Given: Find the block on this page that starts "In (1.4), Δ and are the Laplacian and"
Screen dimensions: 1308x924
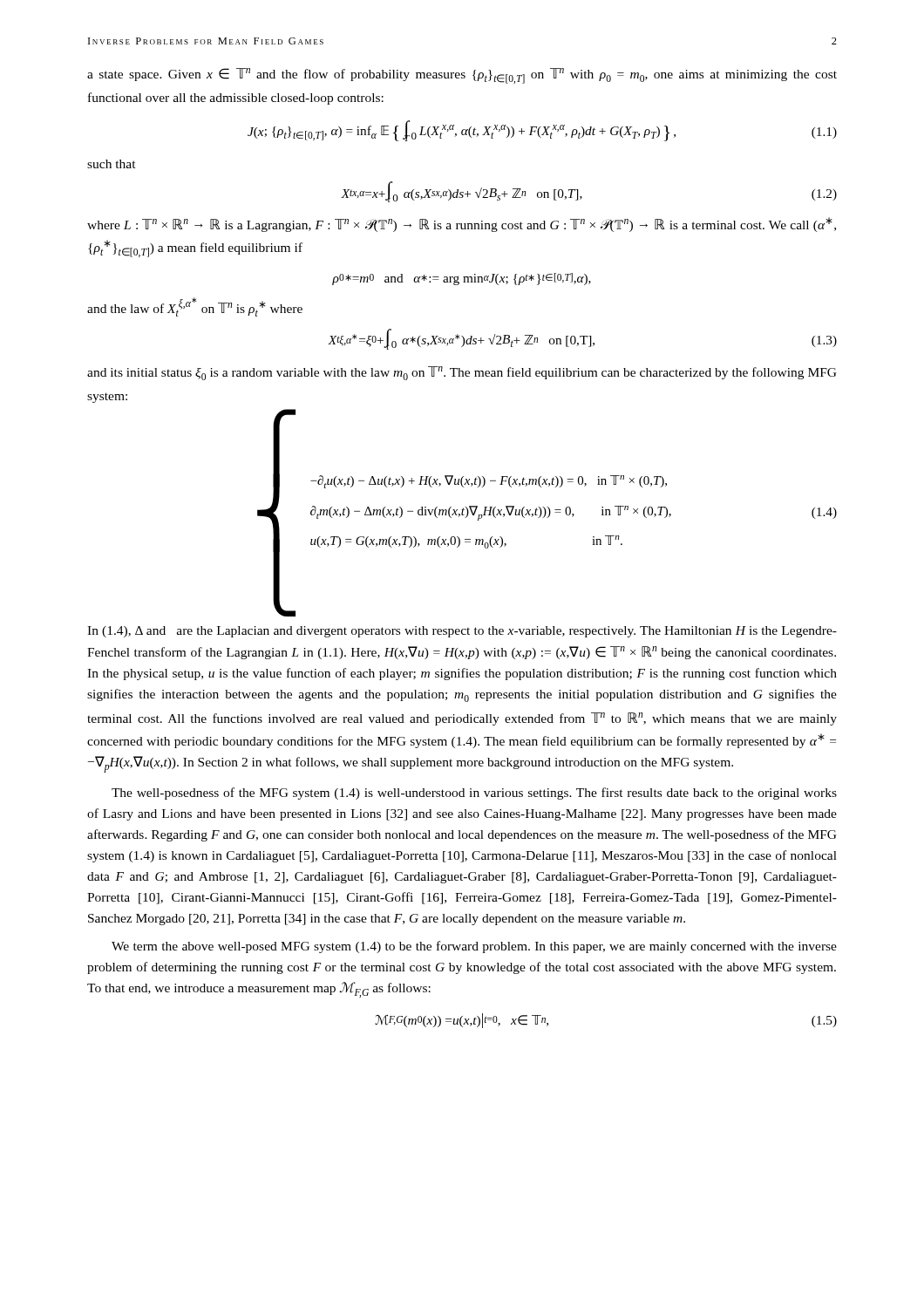Looking at the screenshot, I should click(462, 697).
